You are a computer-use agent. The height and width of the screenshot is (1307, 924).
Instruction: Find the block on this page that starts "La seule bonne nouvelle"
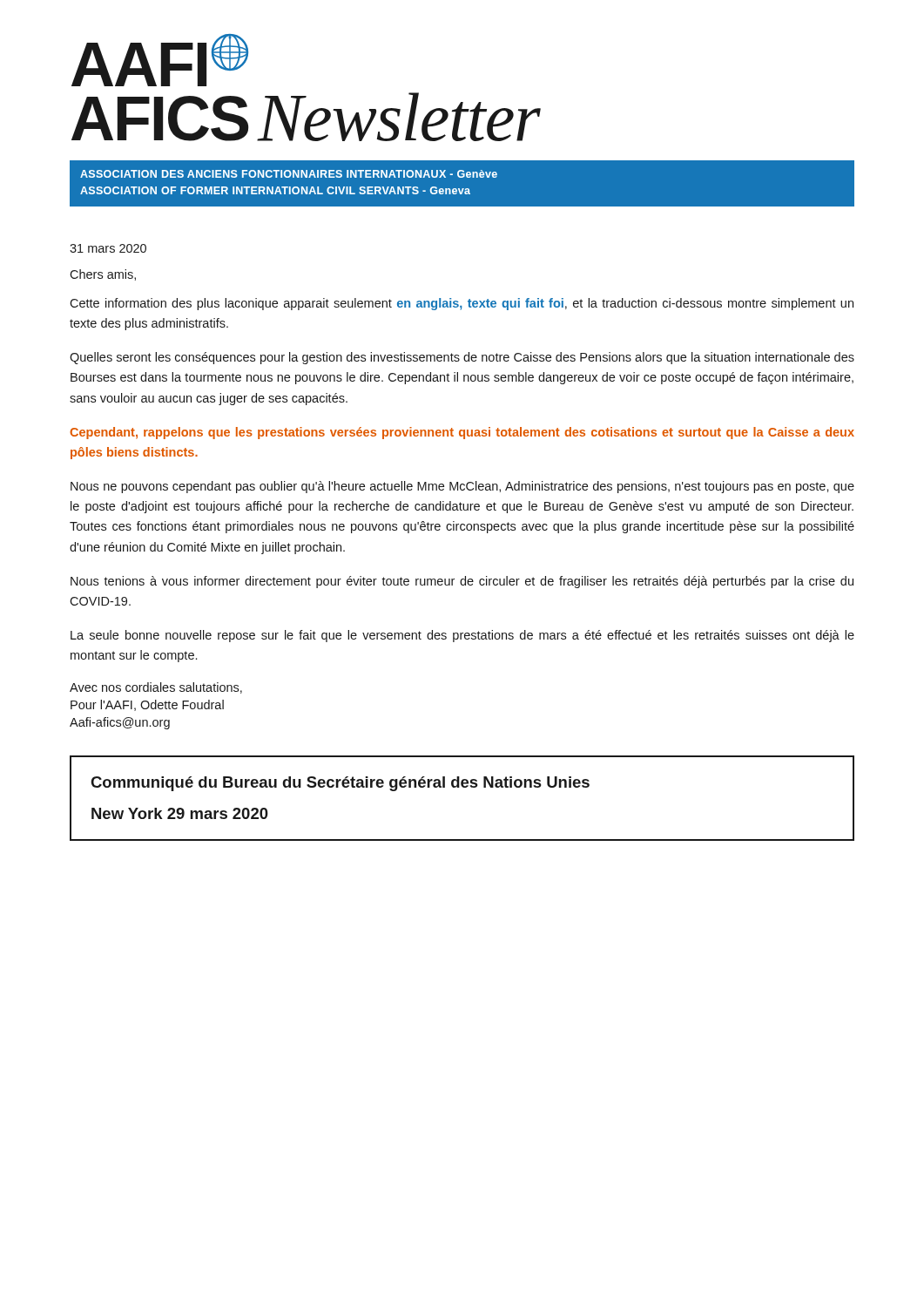pyautogui.click(x=462, y=645)
